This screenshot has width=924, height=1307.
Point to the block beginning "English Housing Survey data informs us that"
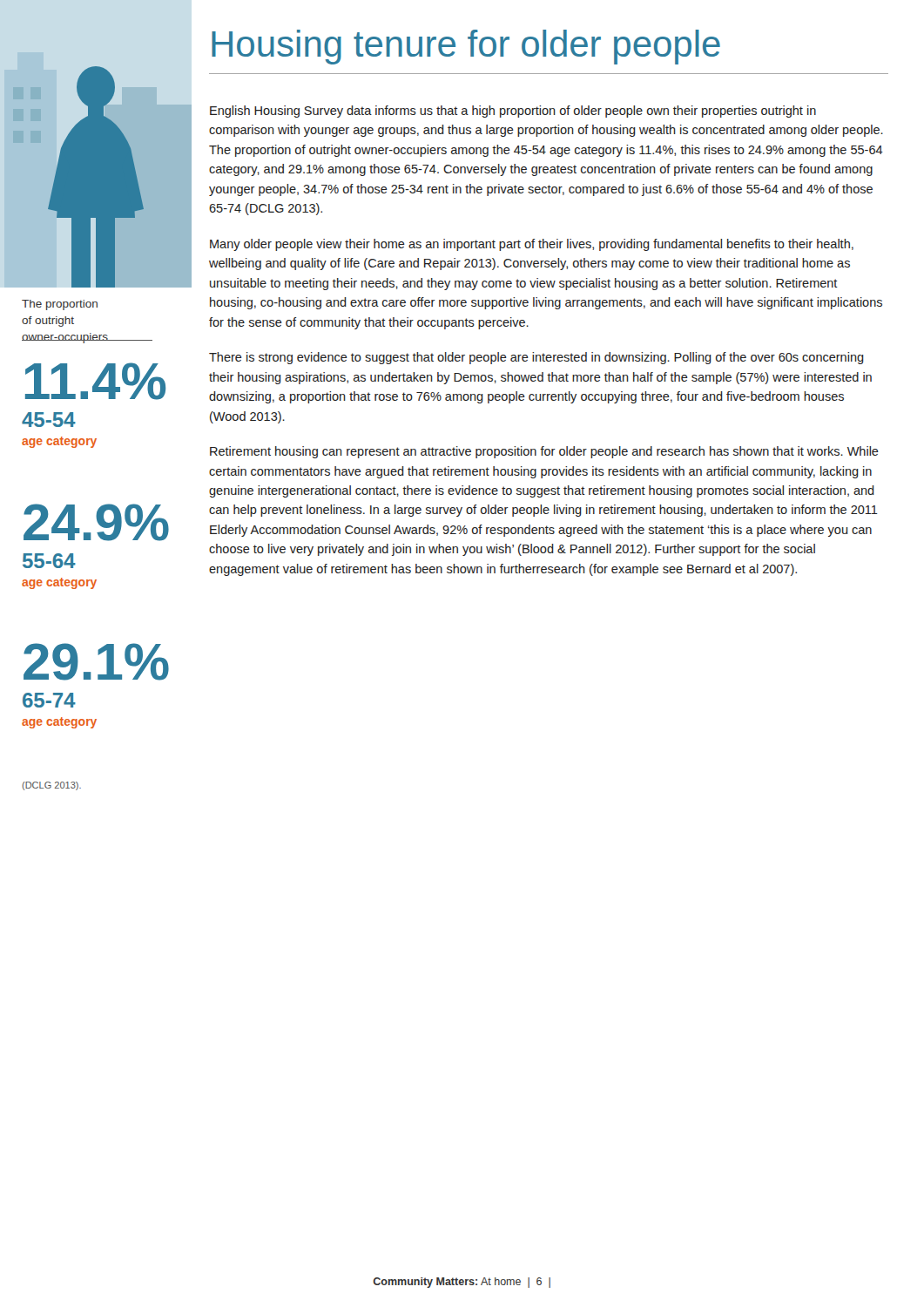513,112
